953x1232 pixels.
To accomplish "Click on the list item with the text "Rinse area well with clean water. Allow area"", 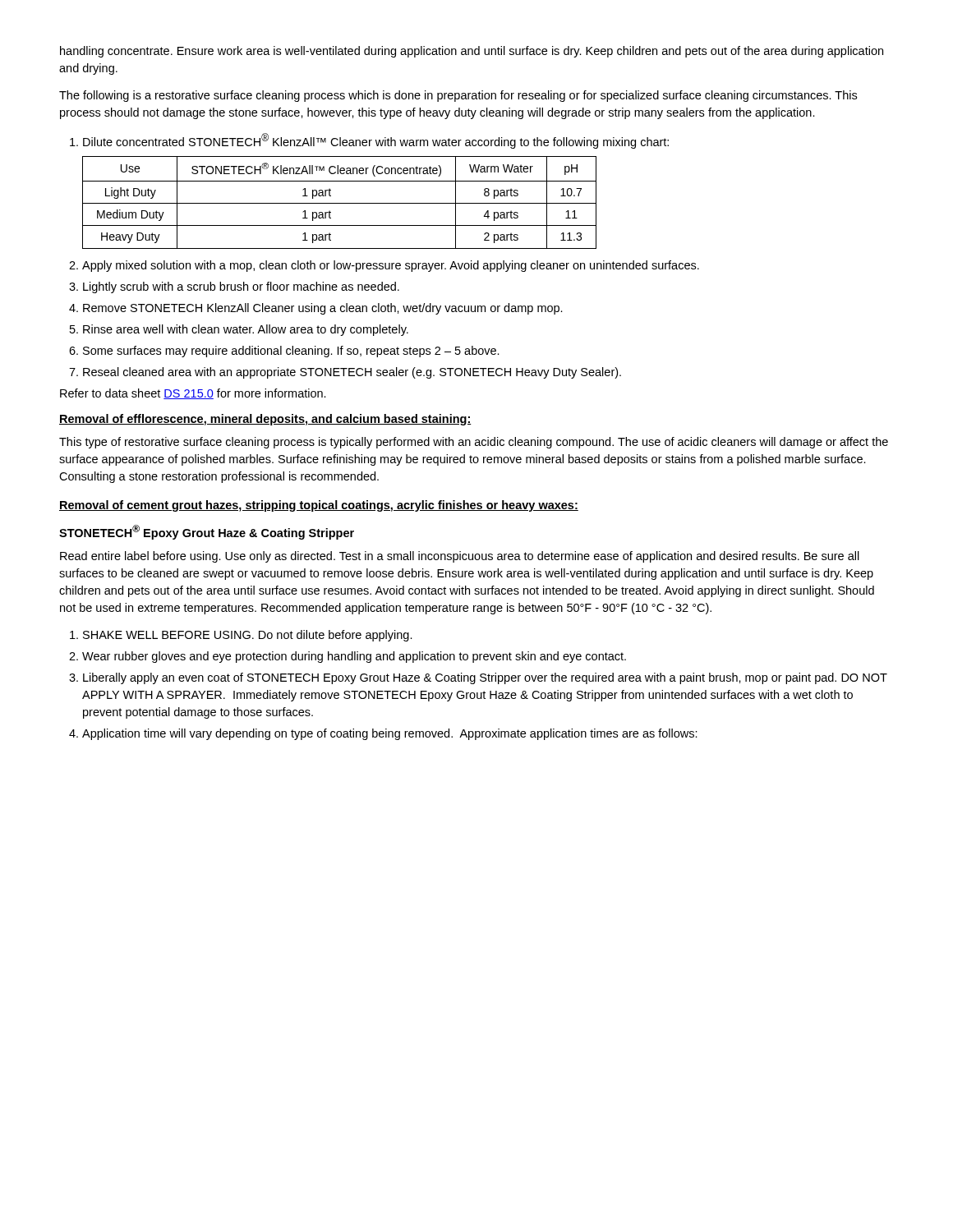I will pos(246,329).
